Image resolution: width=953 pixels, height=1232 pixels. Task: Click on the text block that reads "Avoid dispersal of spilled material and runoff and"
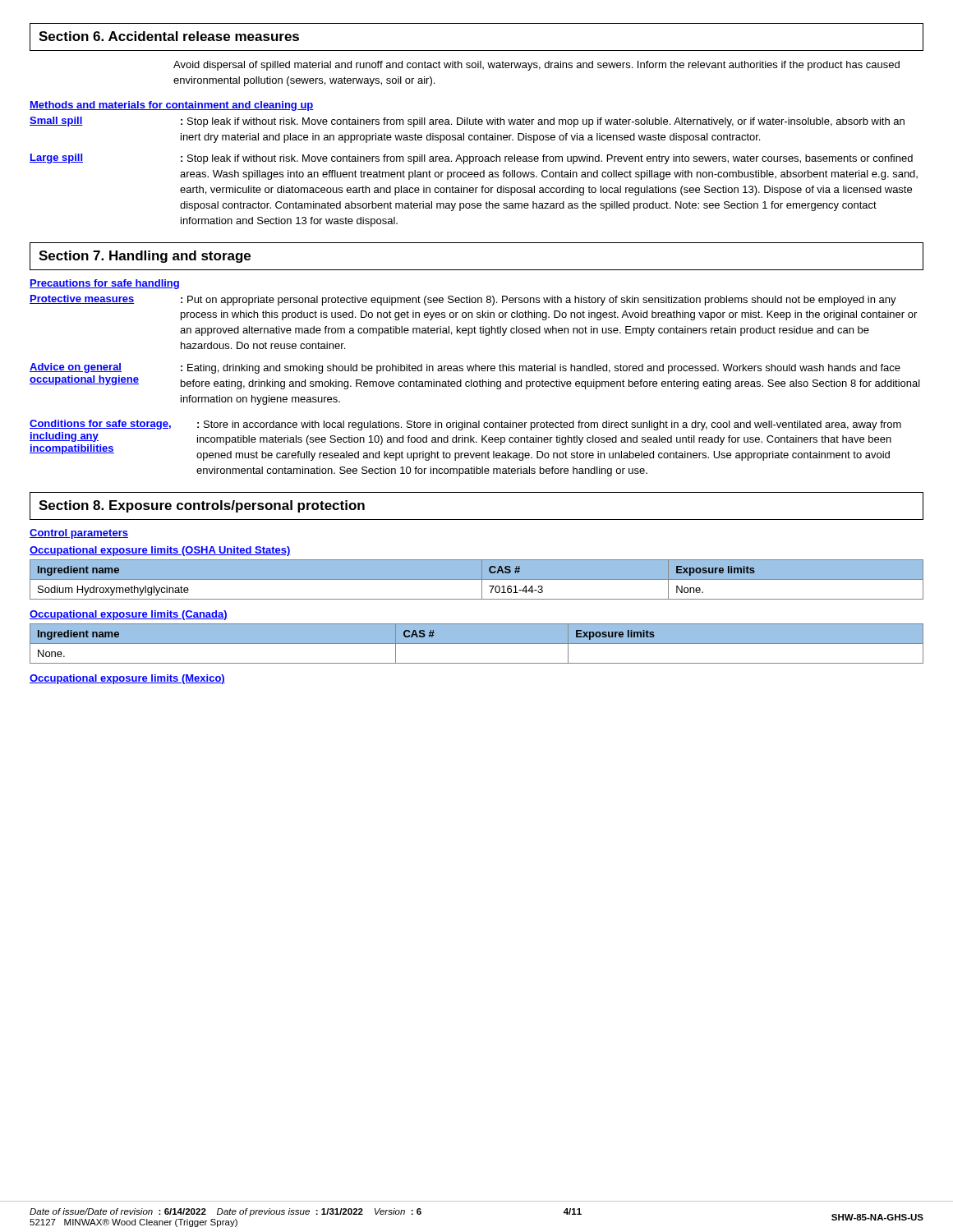(537, 72)
